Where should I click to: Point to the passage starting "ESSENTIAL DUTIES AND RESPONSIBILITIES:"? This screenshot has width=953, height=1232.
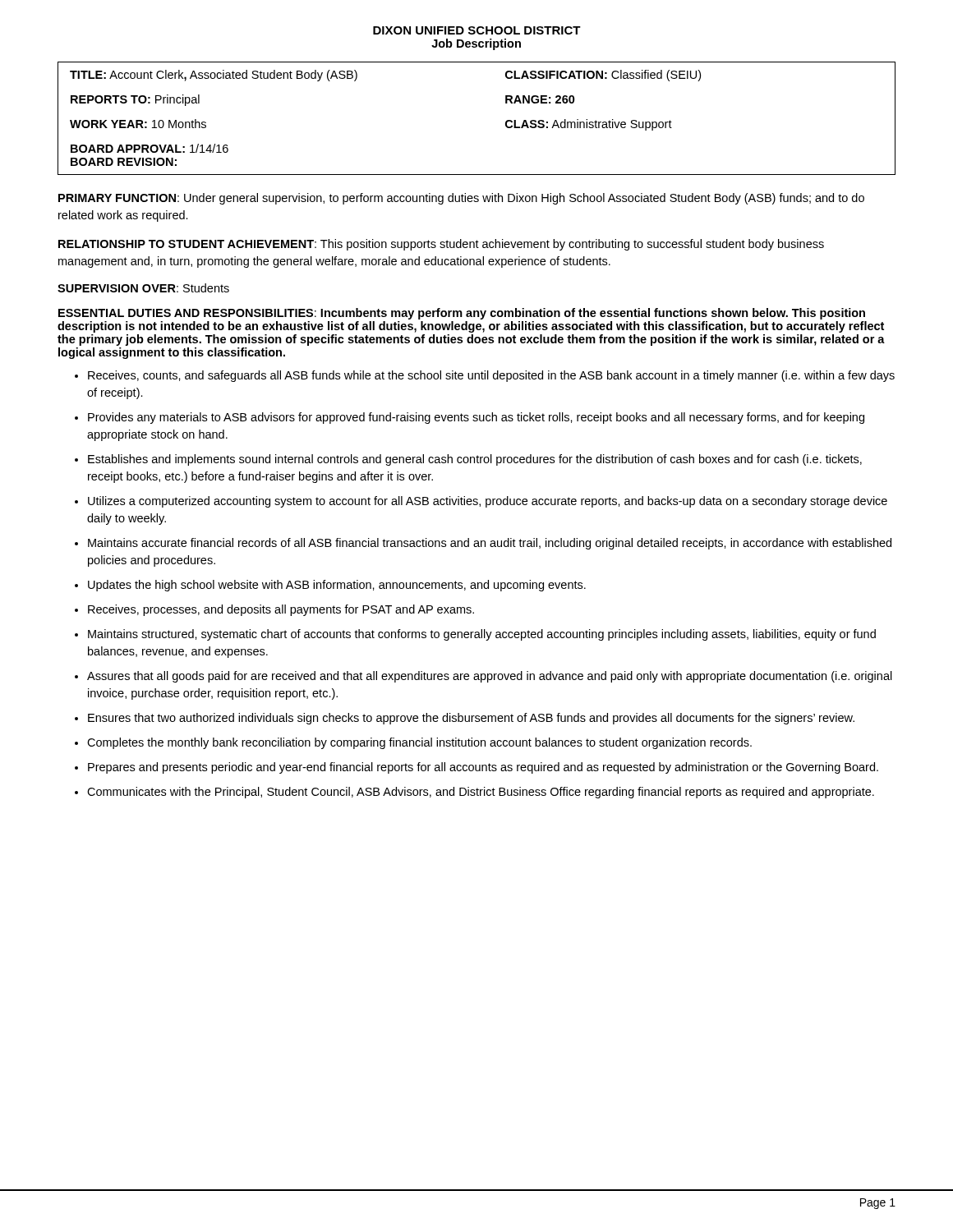tap(471, 333)
